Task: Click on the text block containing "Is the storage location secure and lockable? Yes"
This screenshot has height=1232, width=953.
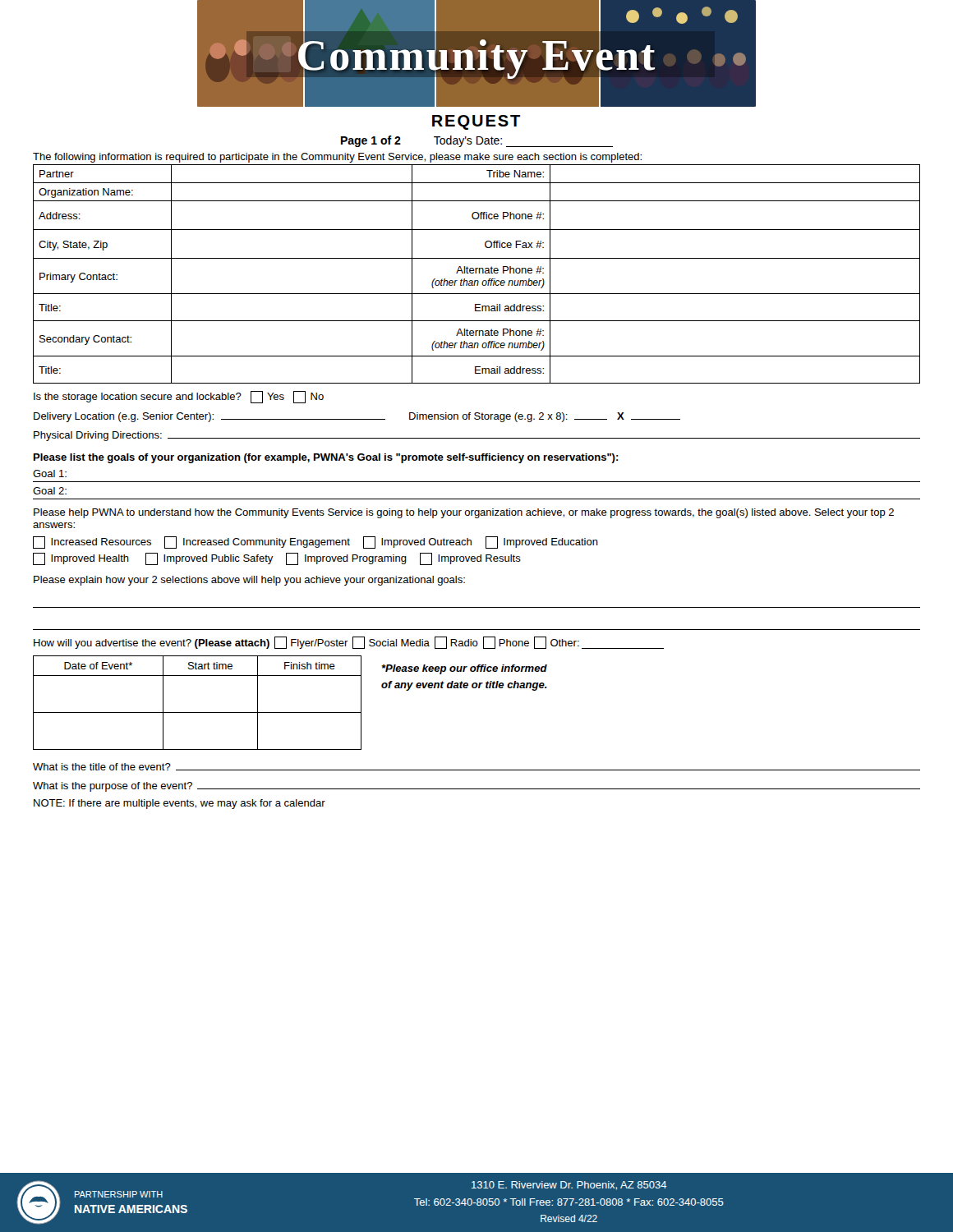Action: click(178, 397)
